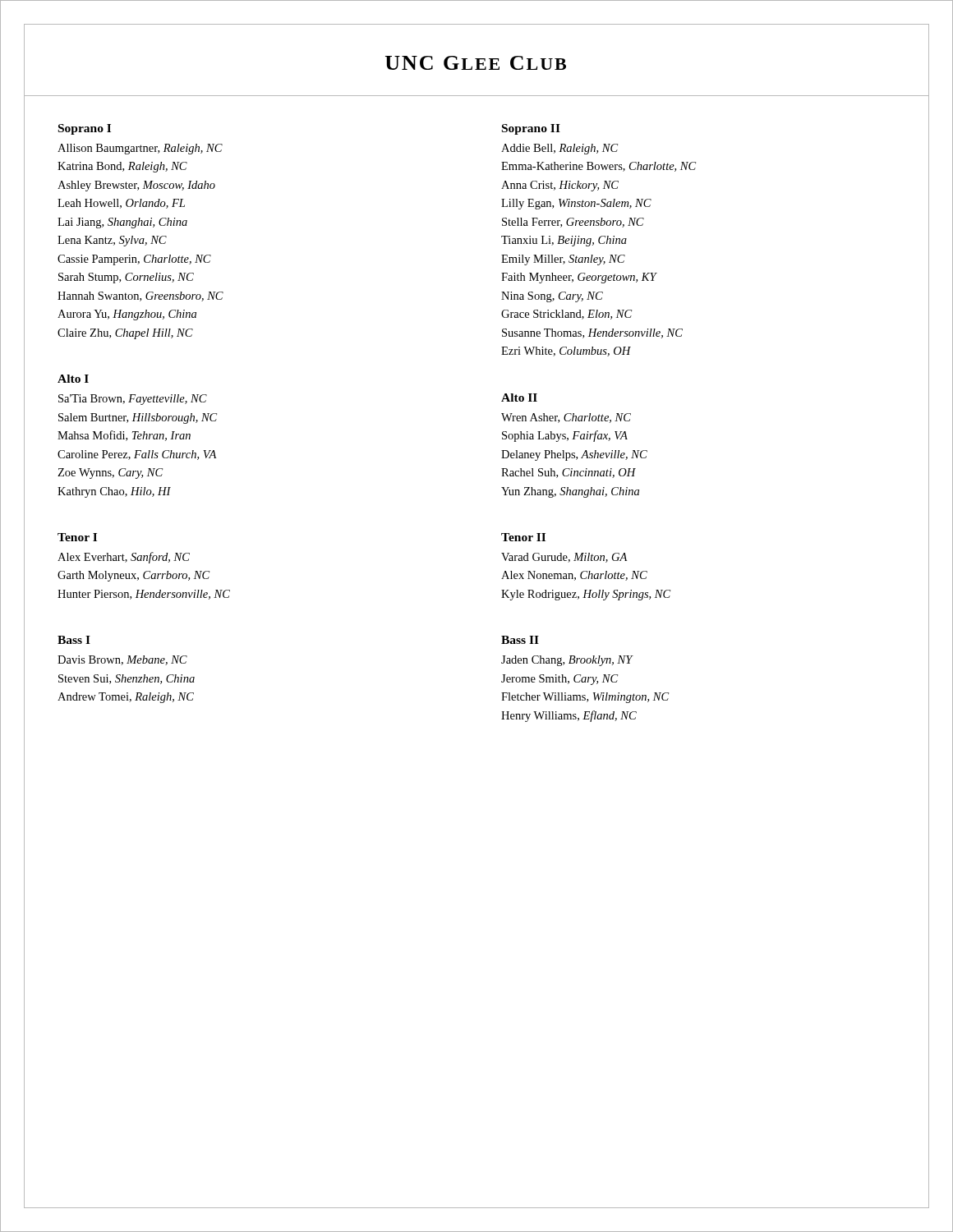
Task: Find the text starting "Tenor II"
Action: 524,537
